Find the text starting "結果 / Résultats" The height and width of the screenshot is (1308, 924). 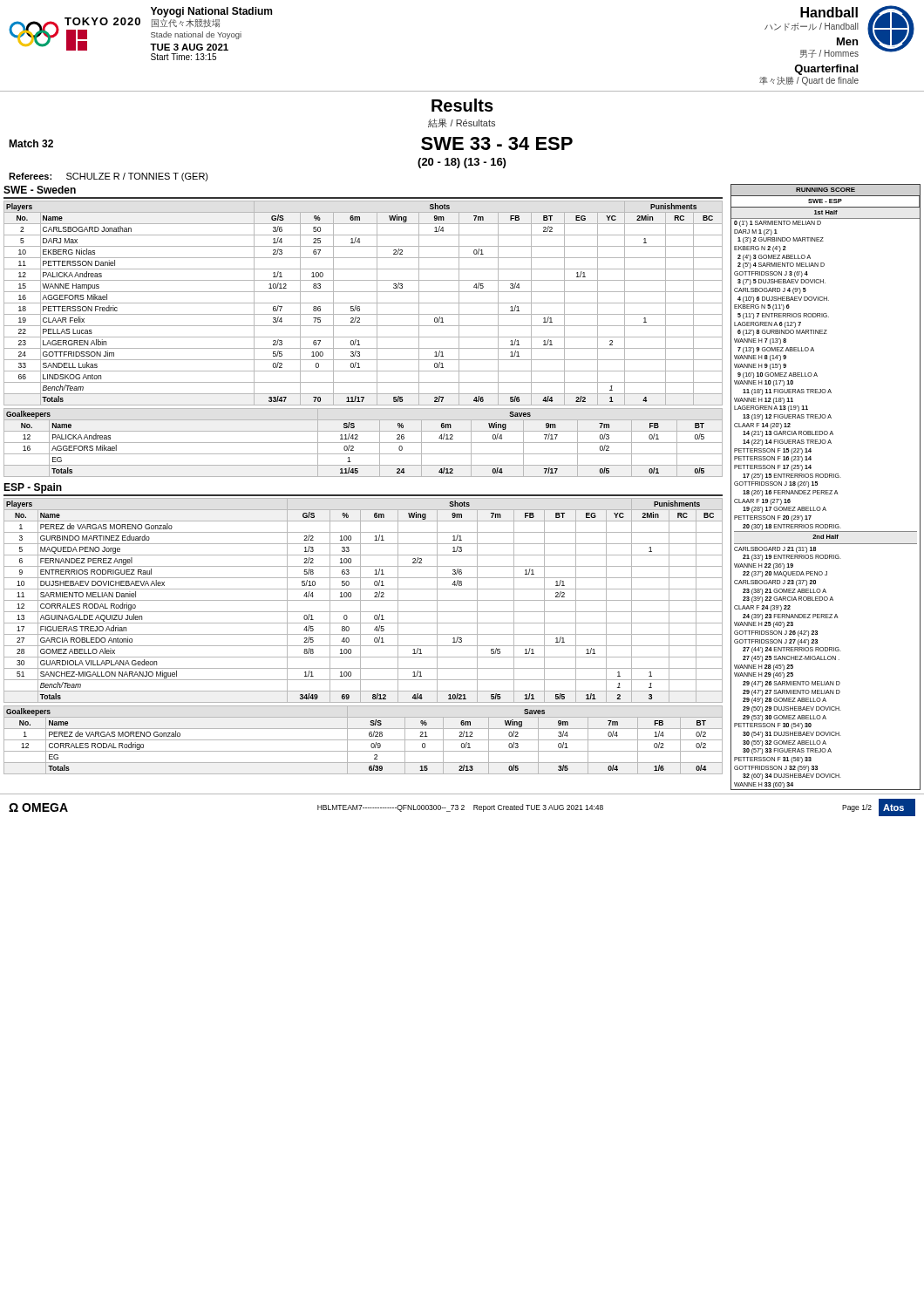(x=462, y=123)
